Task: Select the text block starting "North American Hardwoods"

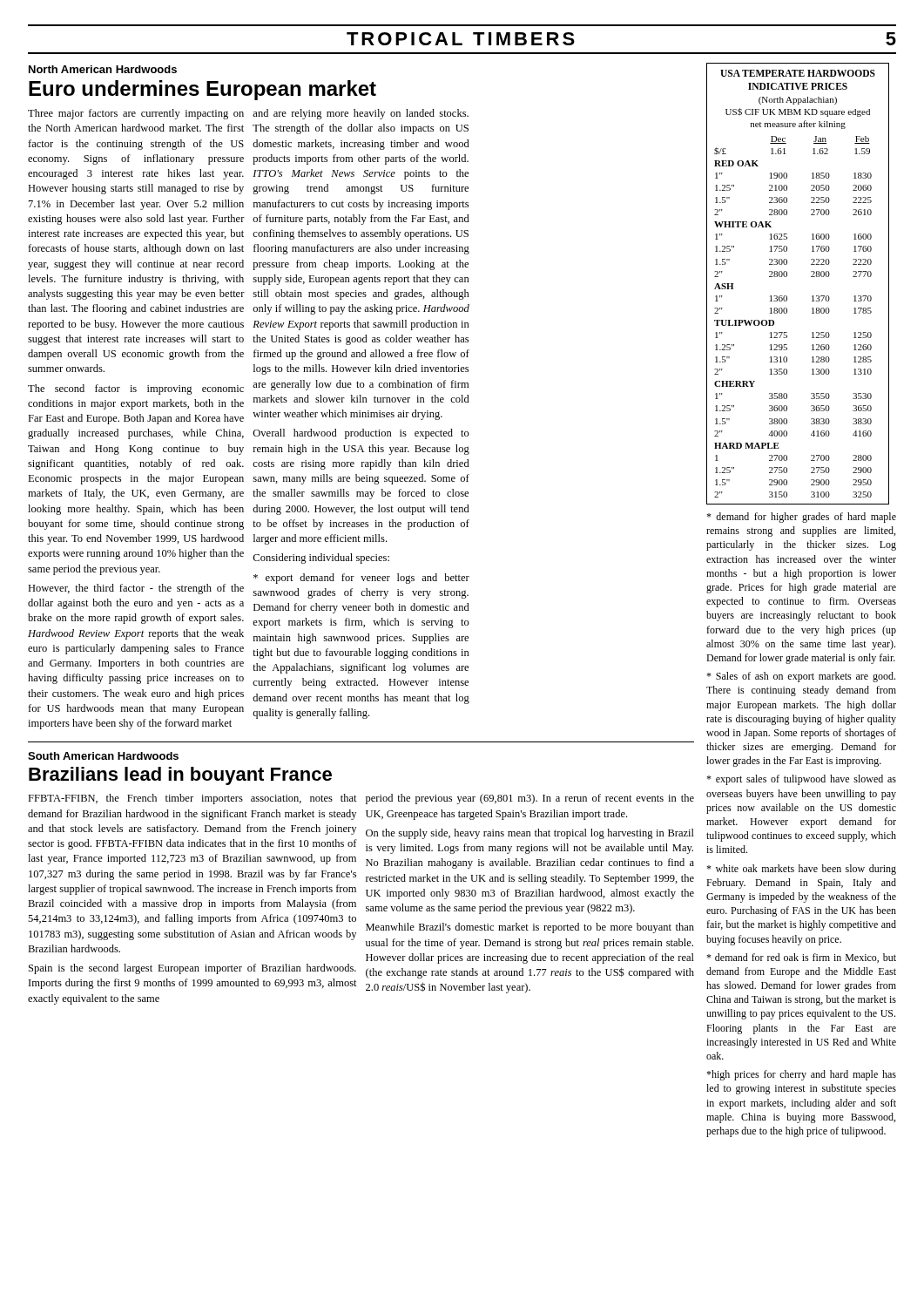Action: point(103,69)
